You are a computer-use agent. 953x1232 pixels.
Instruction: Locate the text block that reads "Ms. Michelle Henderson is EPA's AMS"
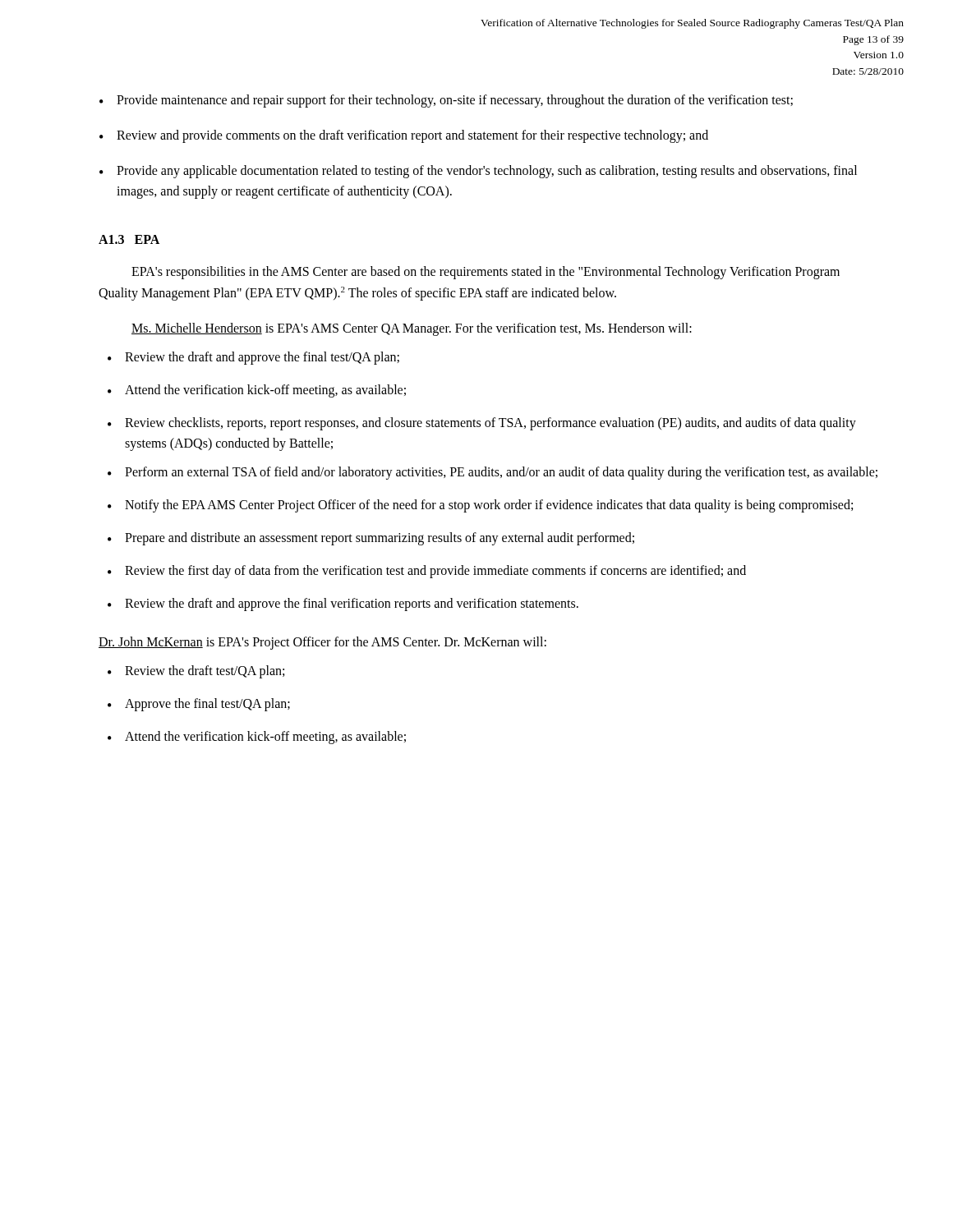point(412,328)
